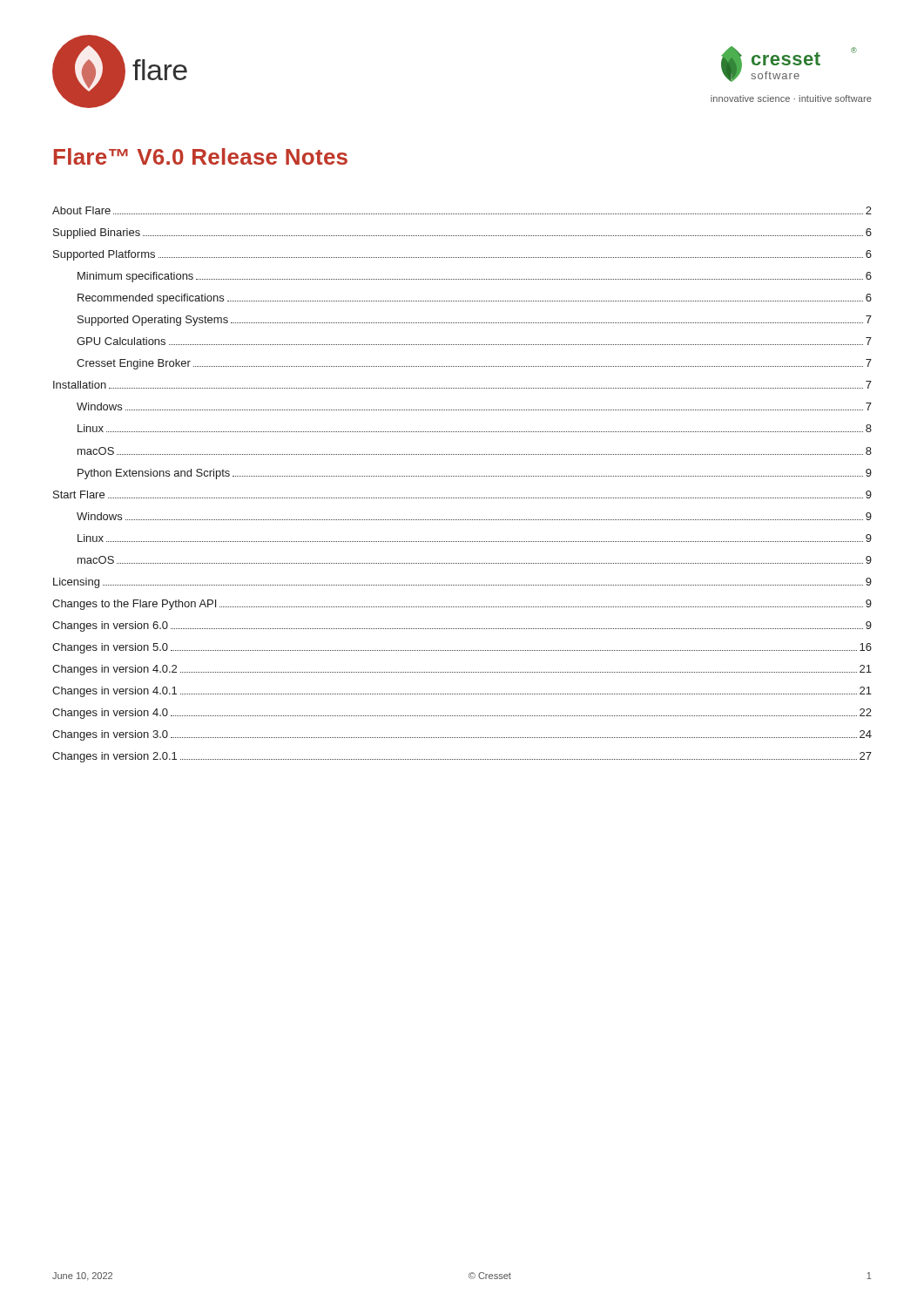Point to the region starting "Supplied Binaries 6"
Screen dimensions: 1307x924
coord(462,233)
